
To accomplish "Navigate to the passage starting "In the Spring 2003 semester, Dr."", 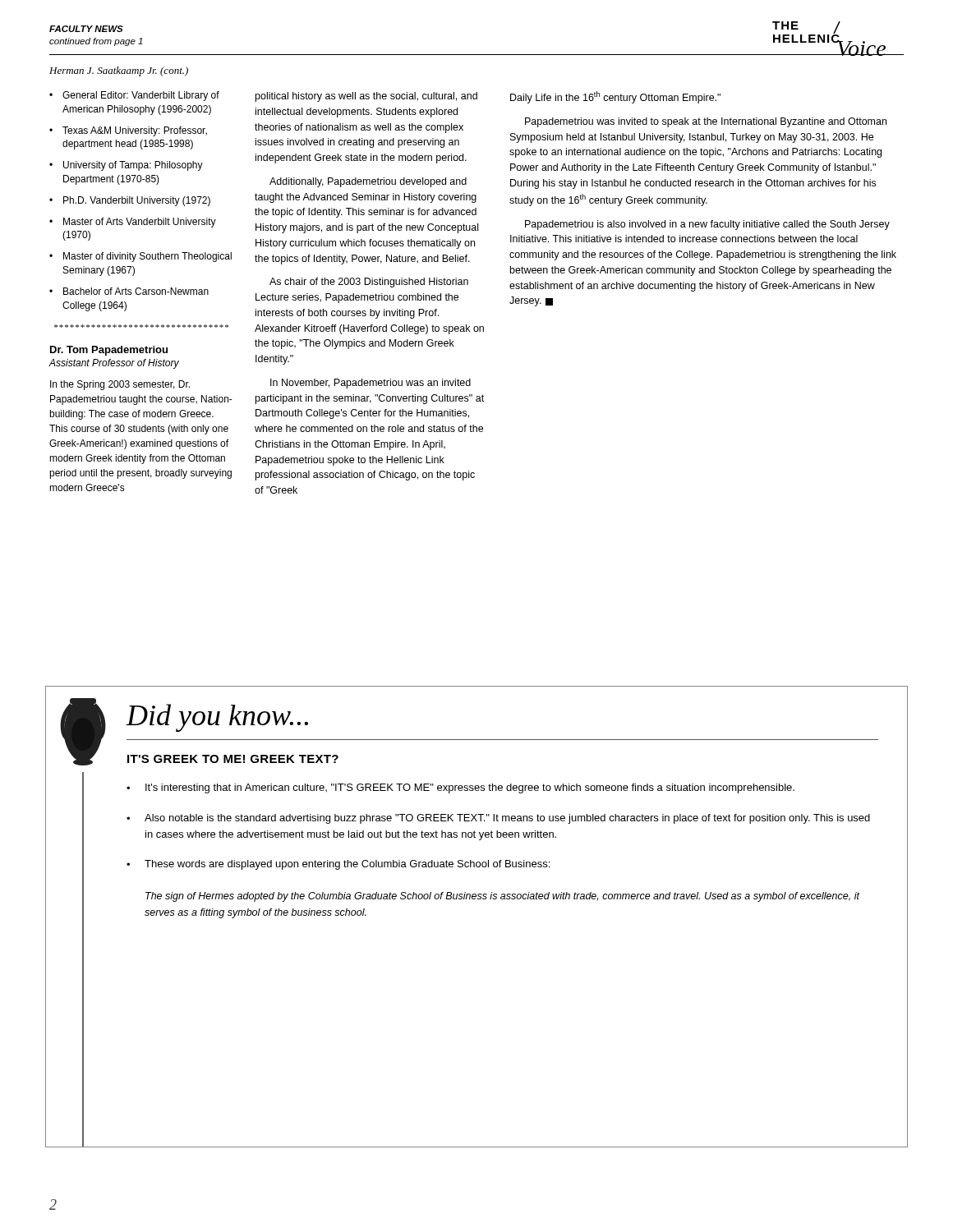I will tap(142, 436).
